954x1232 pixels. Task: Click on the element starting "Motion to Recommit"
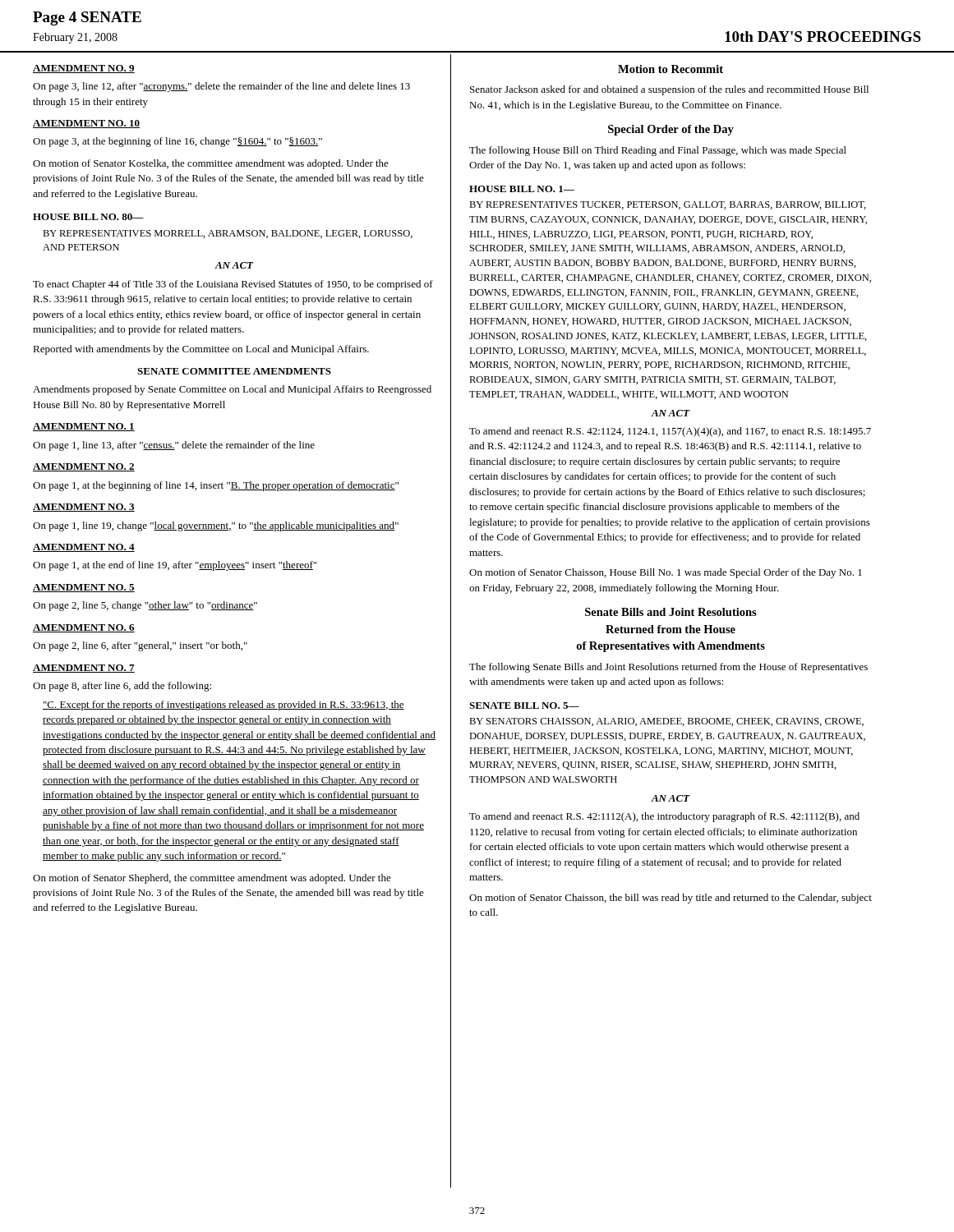671,69
